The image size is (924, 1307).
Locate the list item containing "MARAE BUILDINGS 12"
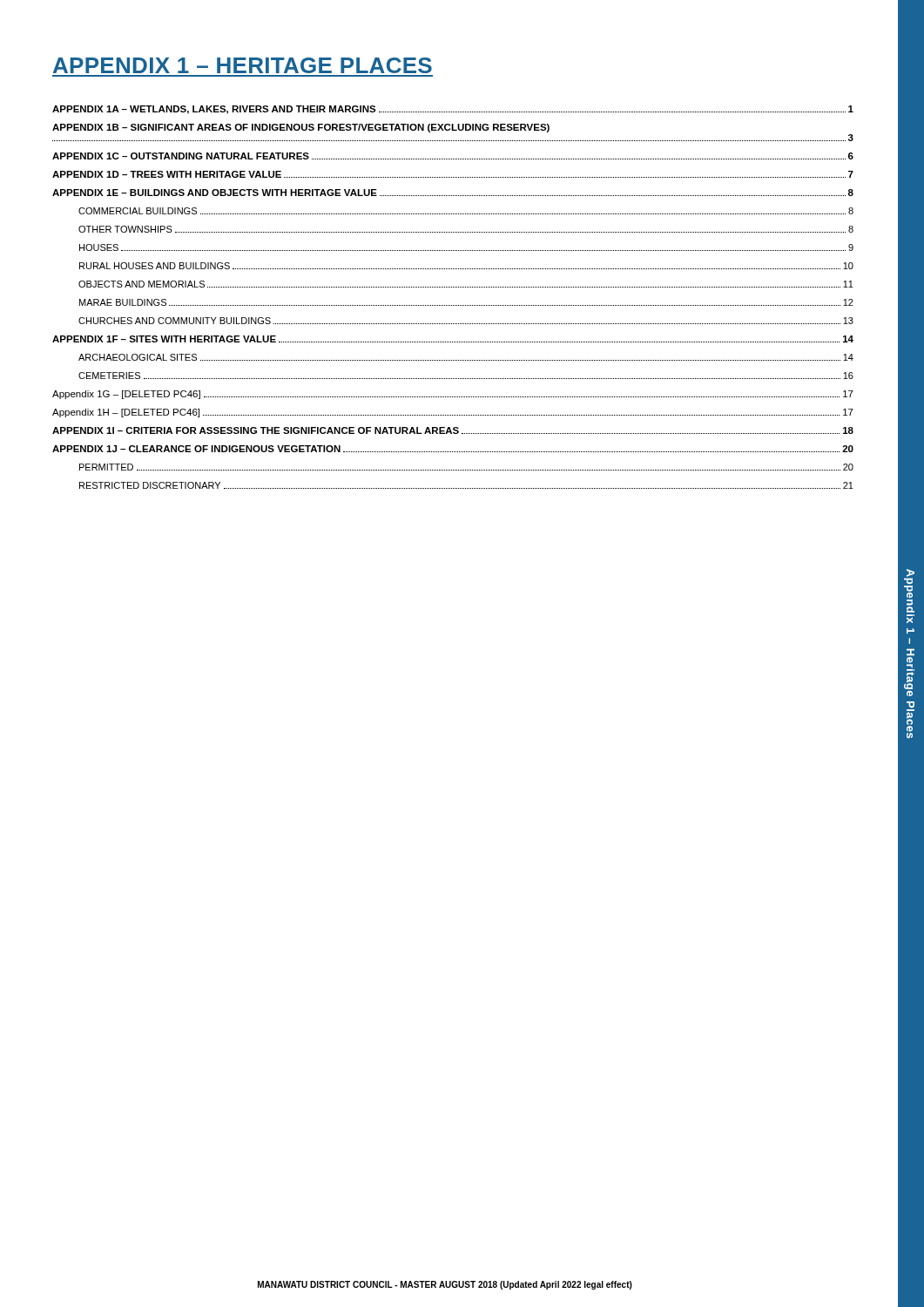[466, 302]
